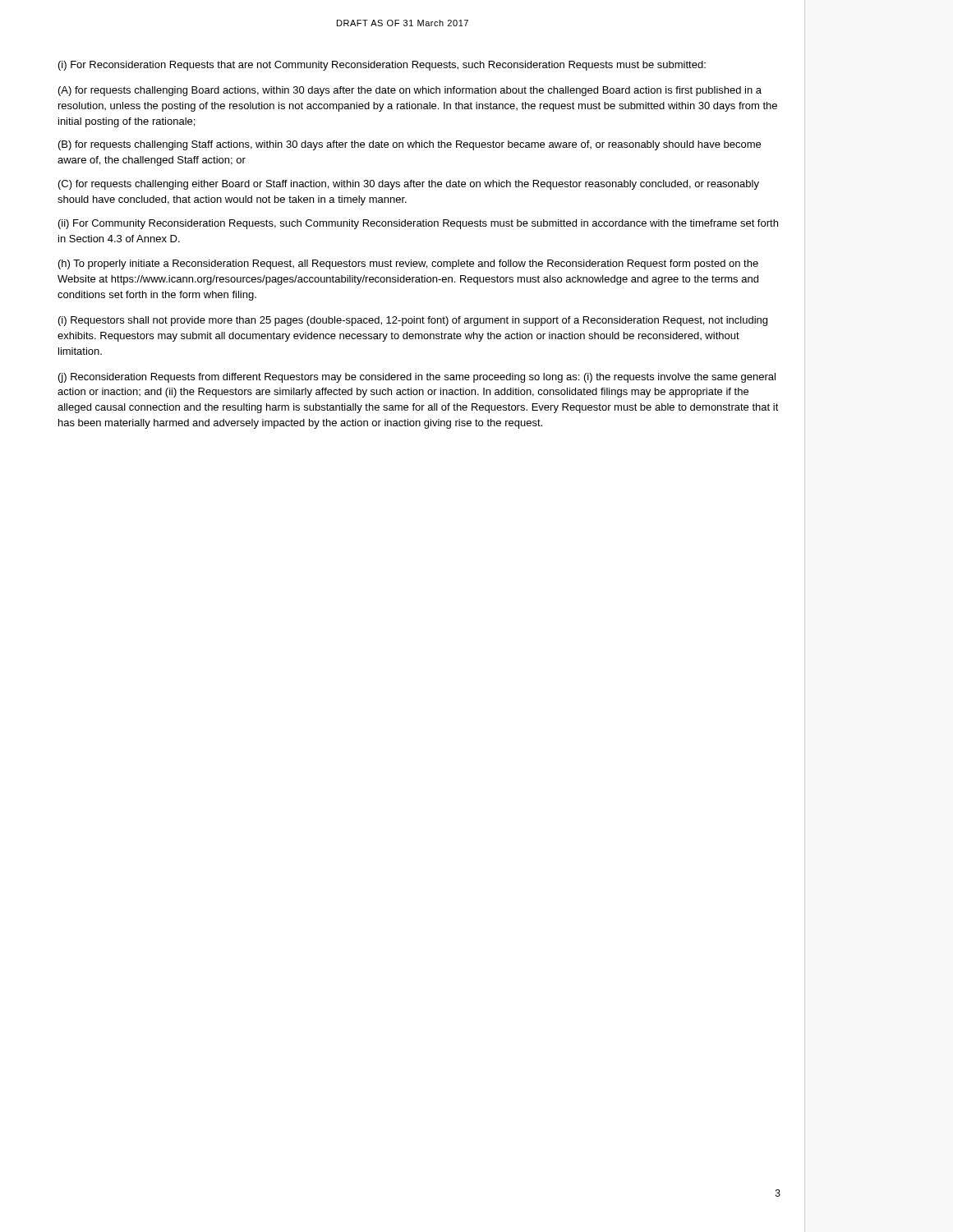Locate the text block starting "(j) Reconsideration Requests"

point(418,399)
